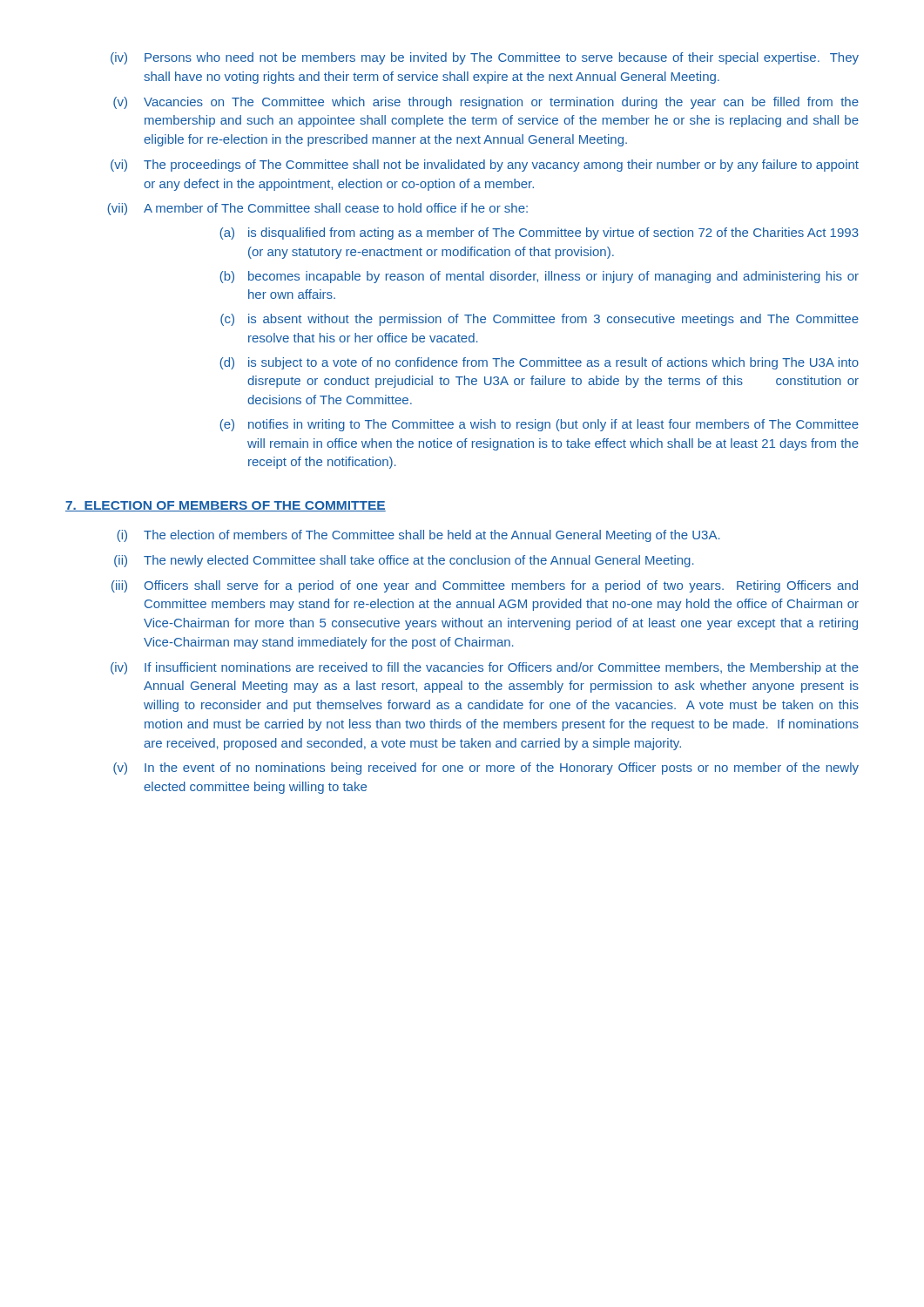The height and width of the screenshot is (1307, 924).
Task: Point to the text starting "(iii) Officers shall serve for a period"
Action: 462,613
